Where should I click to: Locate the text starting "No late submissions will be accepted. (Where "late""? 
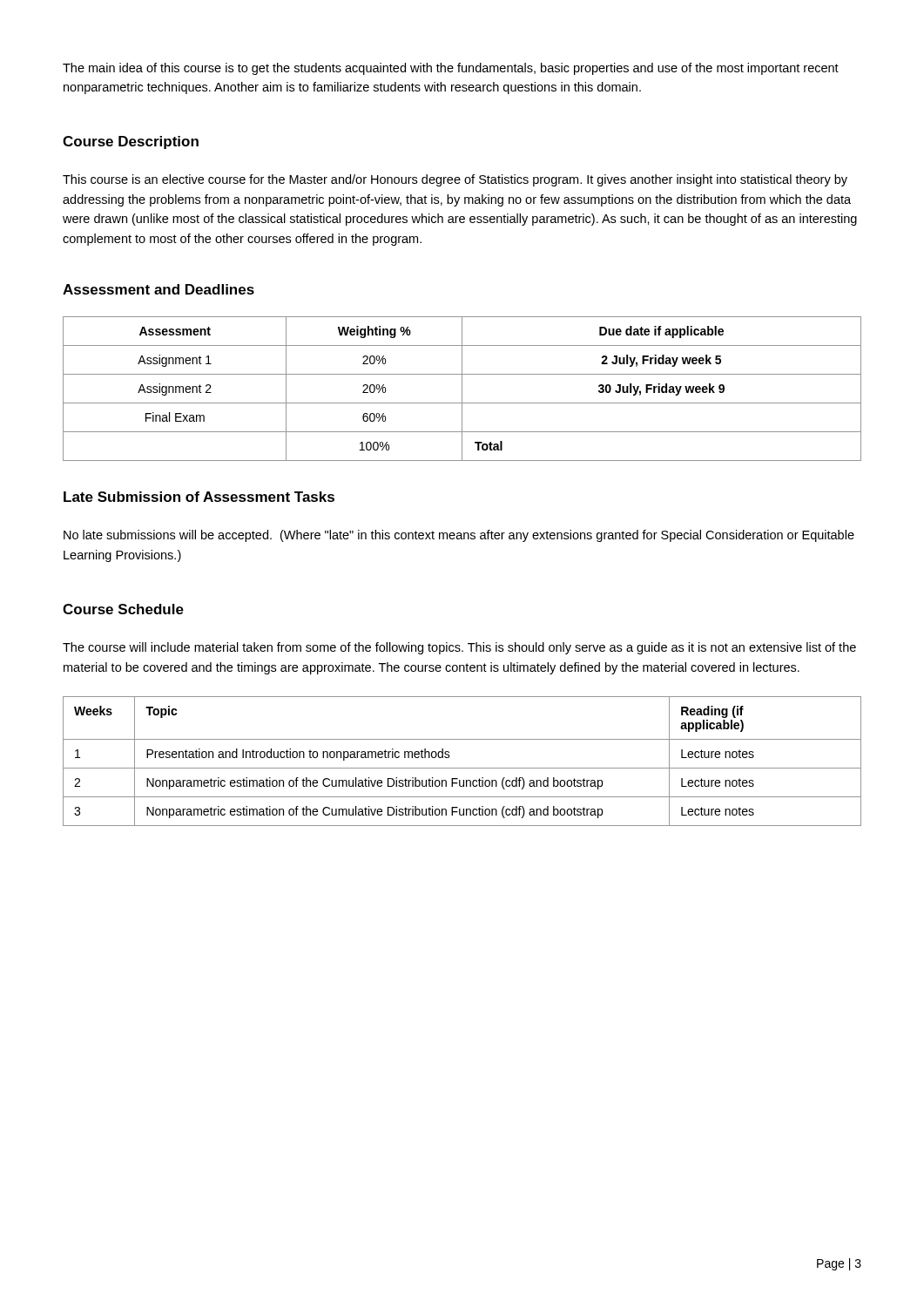[x=462, y=545]
